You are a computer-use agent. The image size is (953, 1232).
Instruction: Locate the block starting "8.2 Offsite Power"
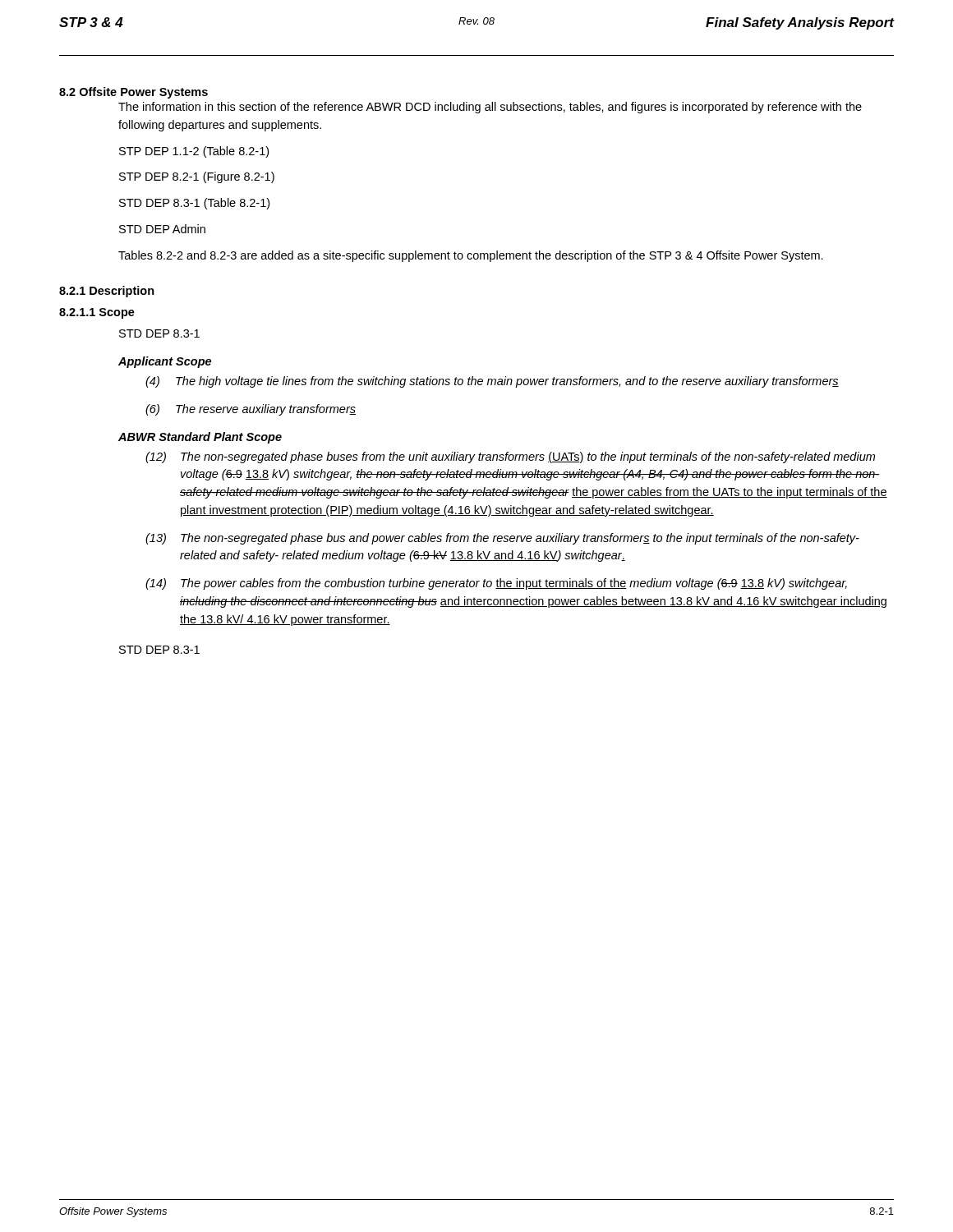point(134,92)
